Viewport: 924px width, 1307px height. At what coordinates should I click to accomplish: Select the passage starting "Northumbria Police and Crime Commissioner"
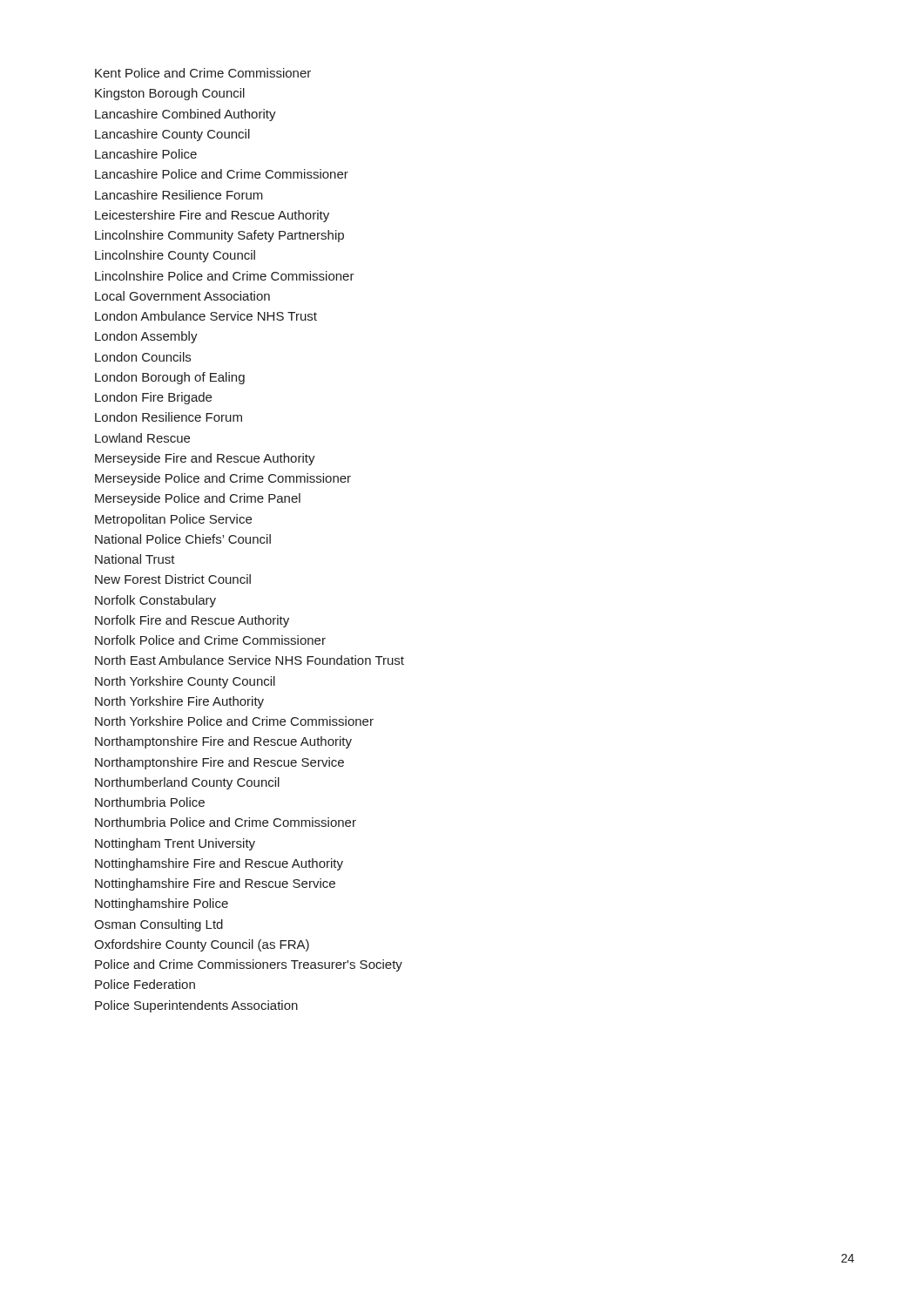[x=225, y=822]
